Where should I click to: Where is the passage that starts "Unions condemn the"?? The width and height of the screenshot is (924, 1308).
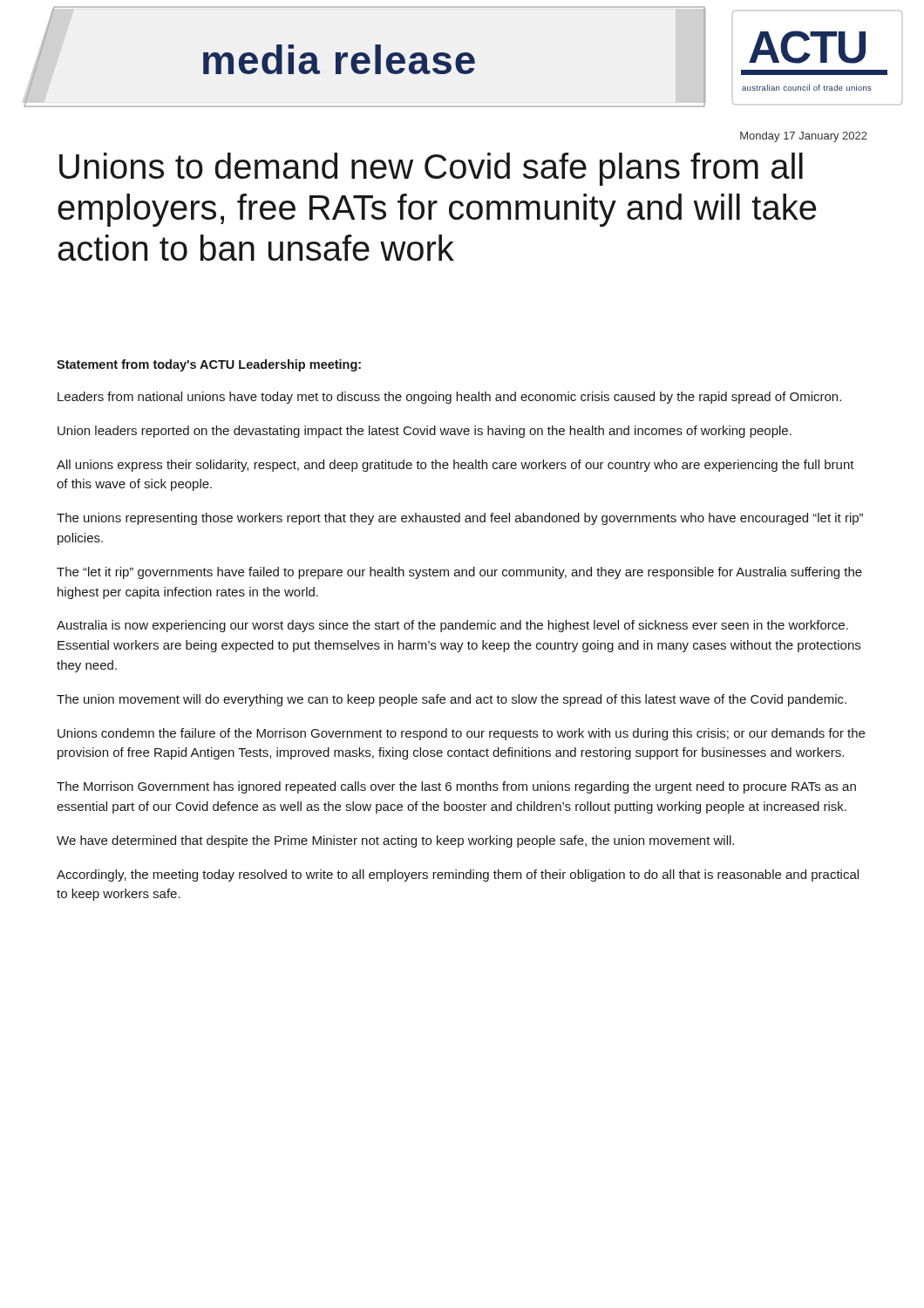coord(461,742)
